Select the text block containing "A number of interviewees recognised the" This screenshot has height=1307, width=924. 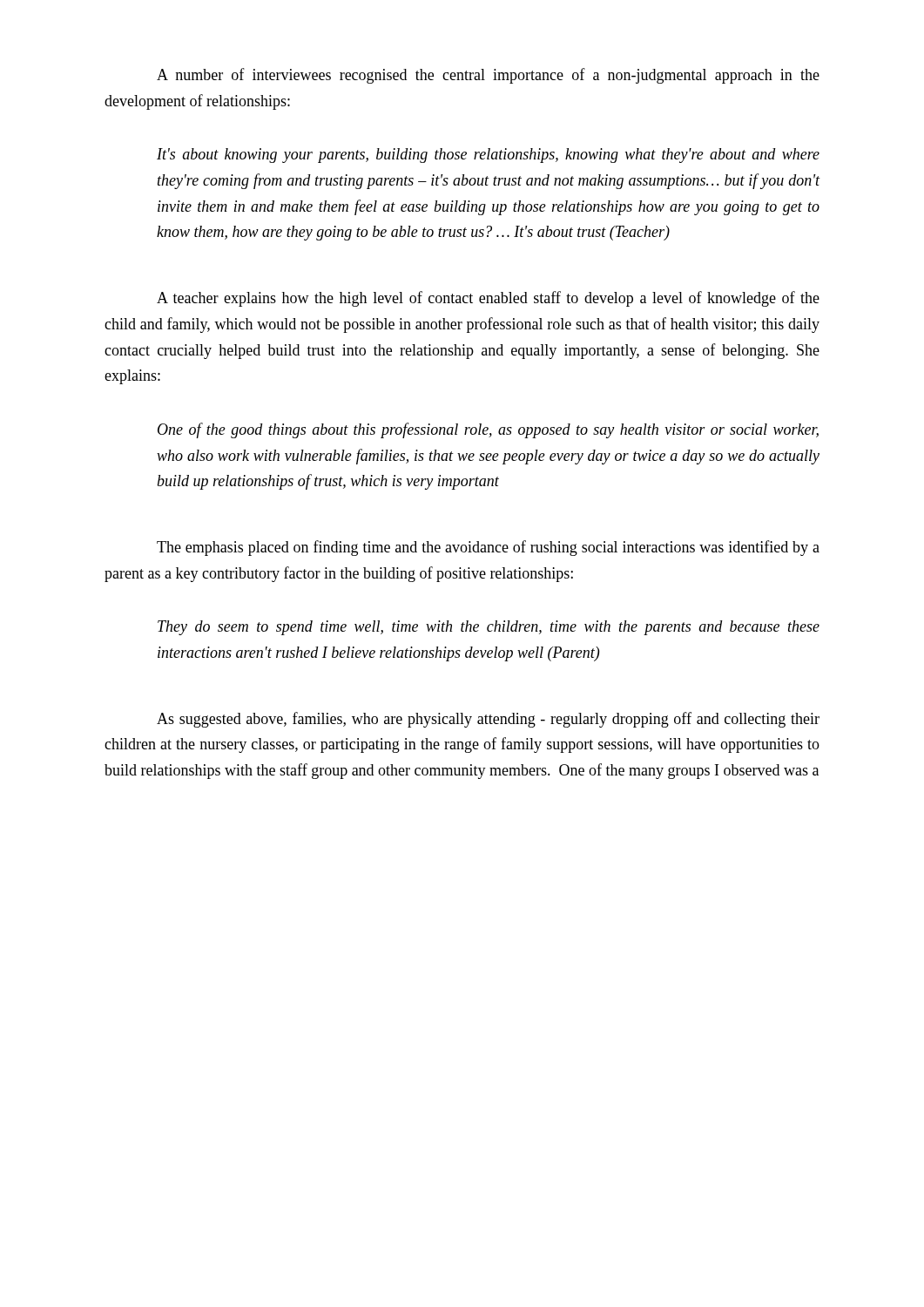coord(462,88)
